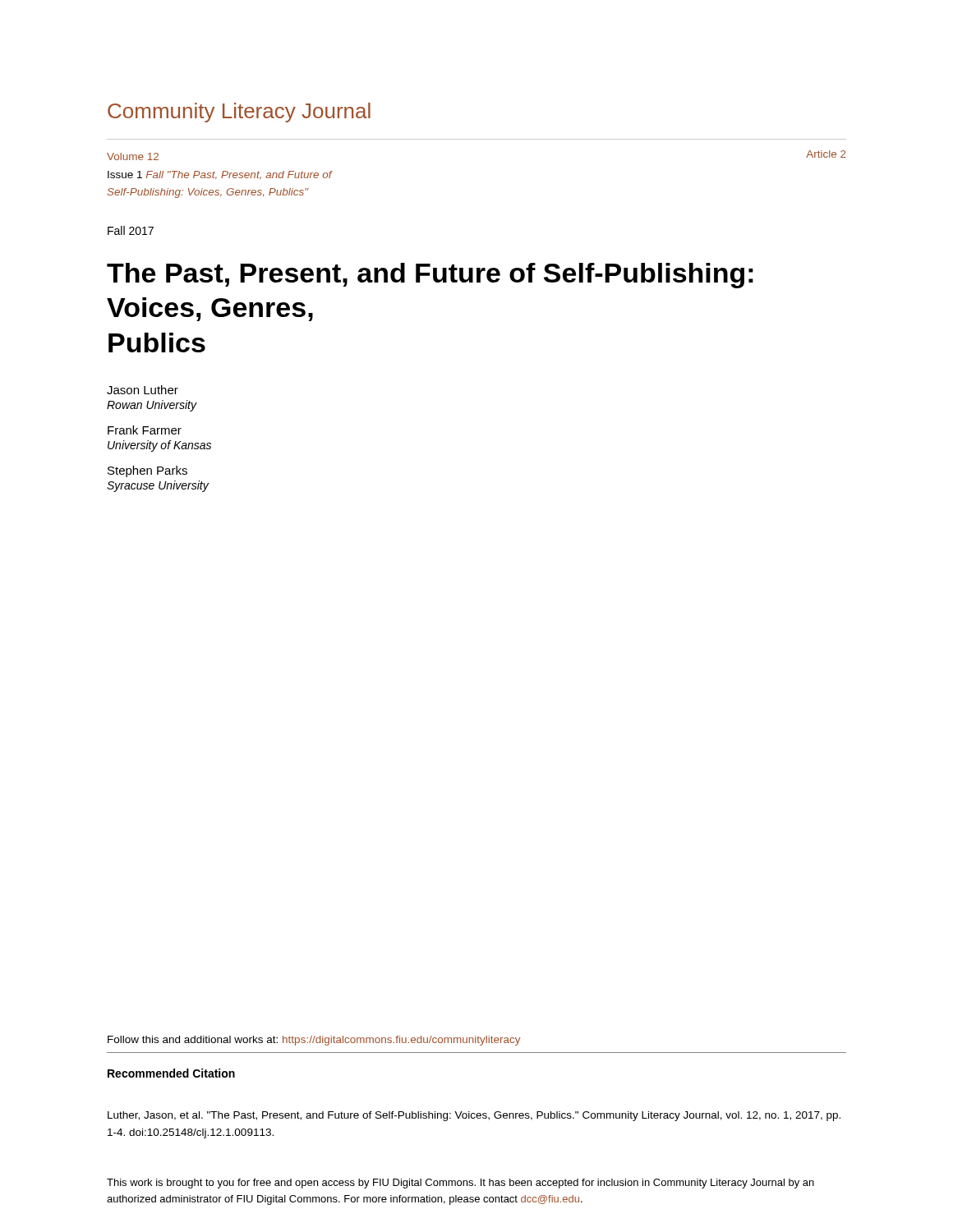Navigate to the region starting "This work is brought to you"
The height and width of the screenshot is (1232, 953).
461,1190
